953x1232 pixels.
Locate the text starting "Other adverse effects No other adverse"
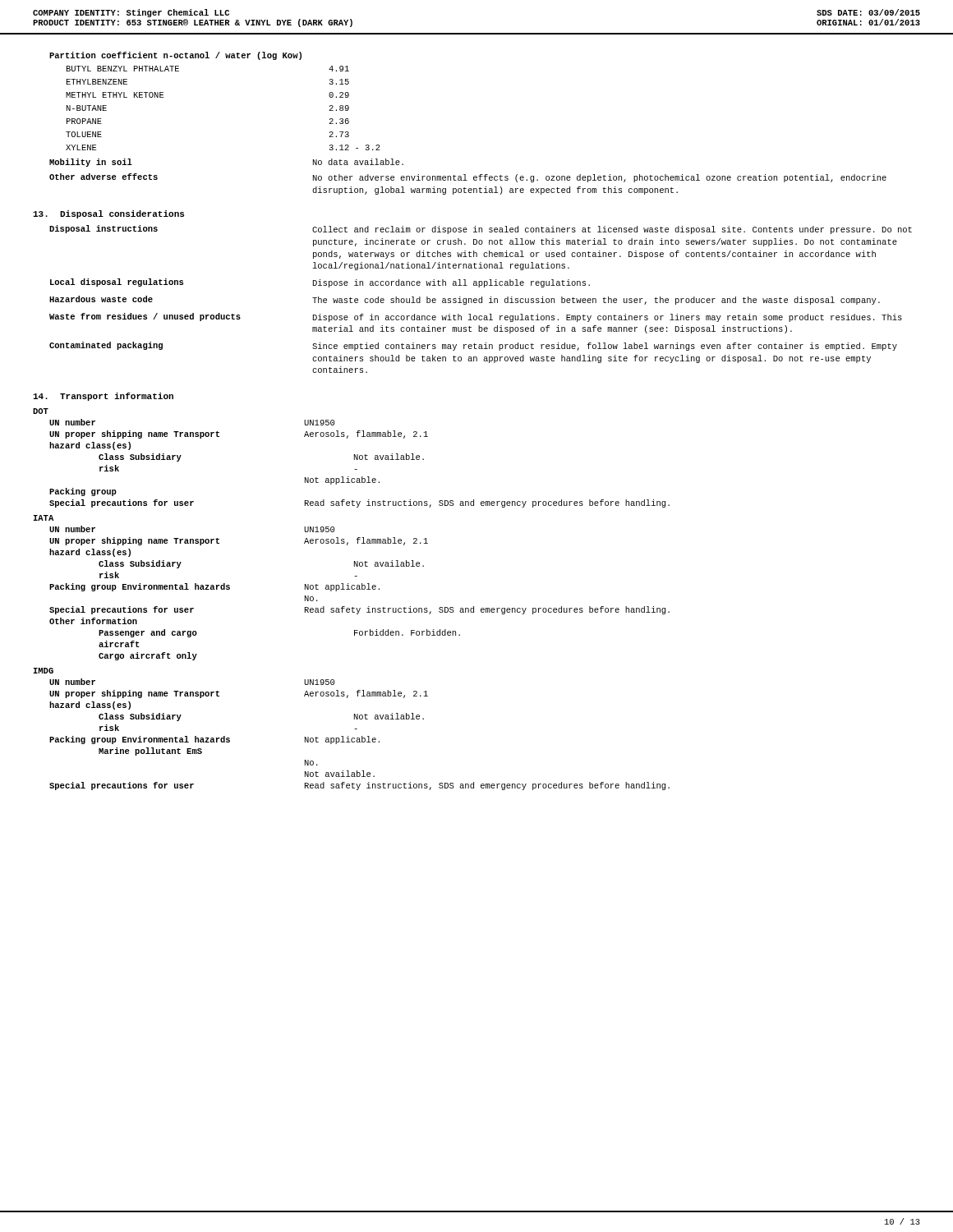tap(476, 185)
